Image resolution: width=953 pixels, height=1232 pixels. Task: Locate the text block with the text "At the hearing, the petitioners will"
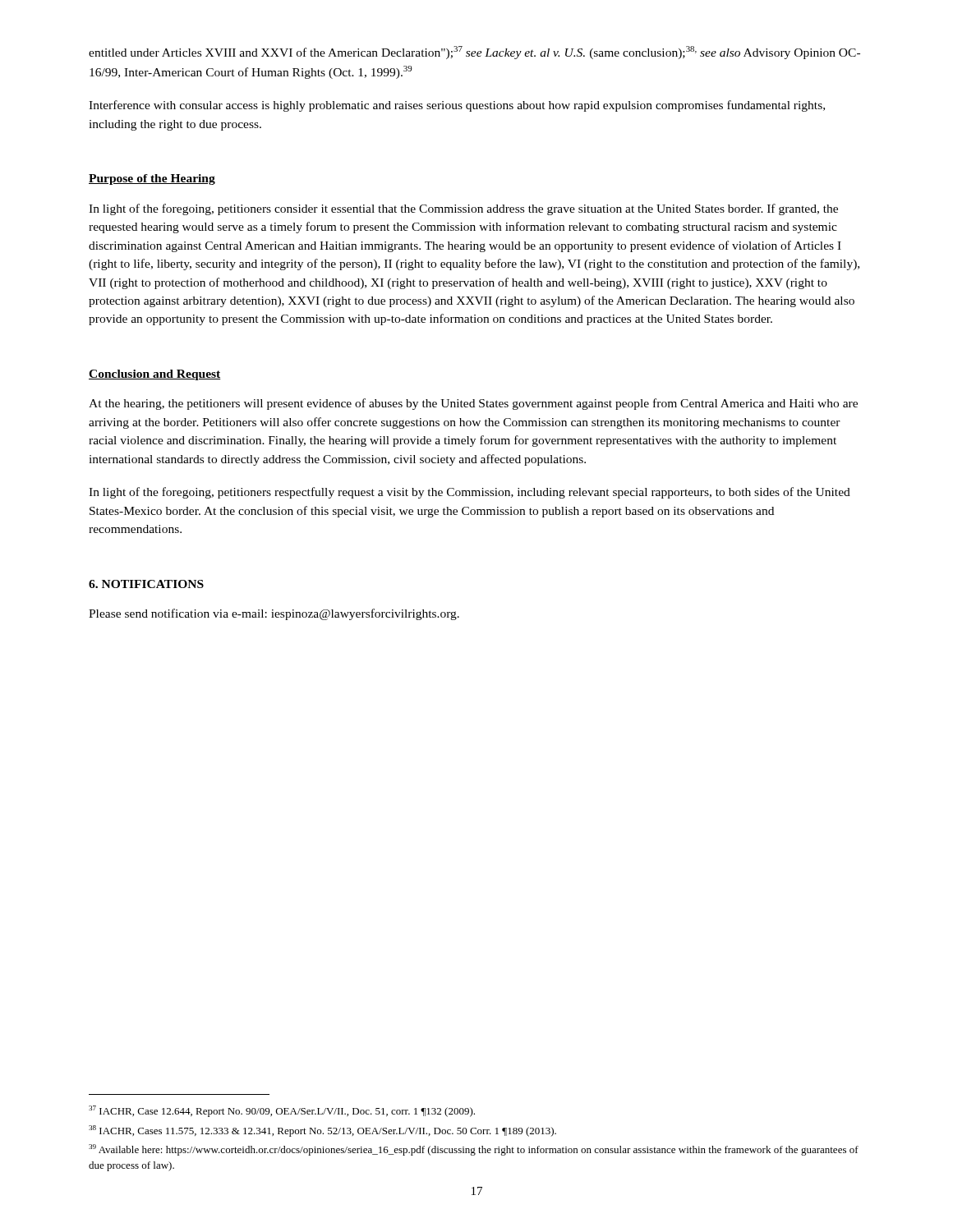pyautogui.click(x=473, y=431)
